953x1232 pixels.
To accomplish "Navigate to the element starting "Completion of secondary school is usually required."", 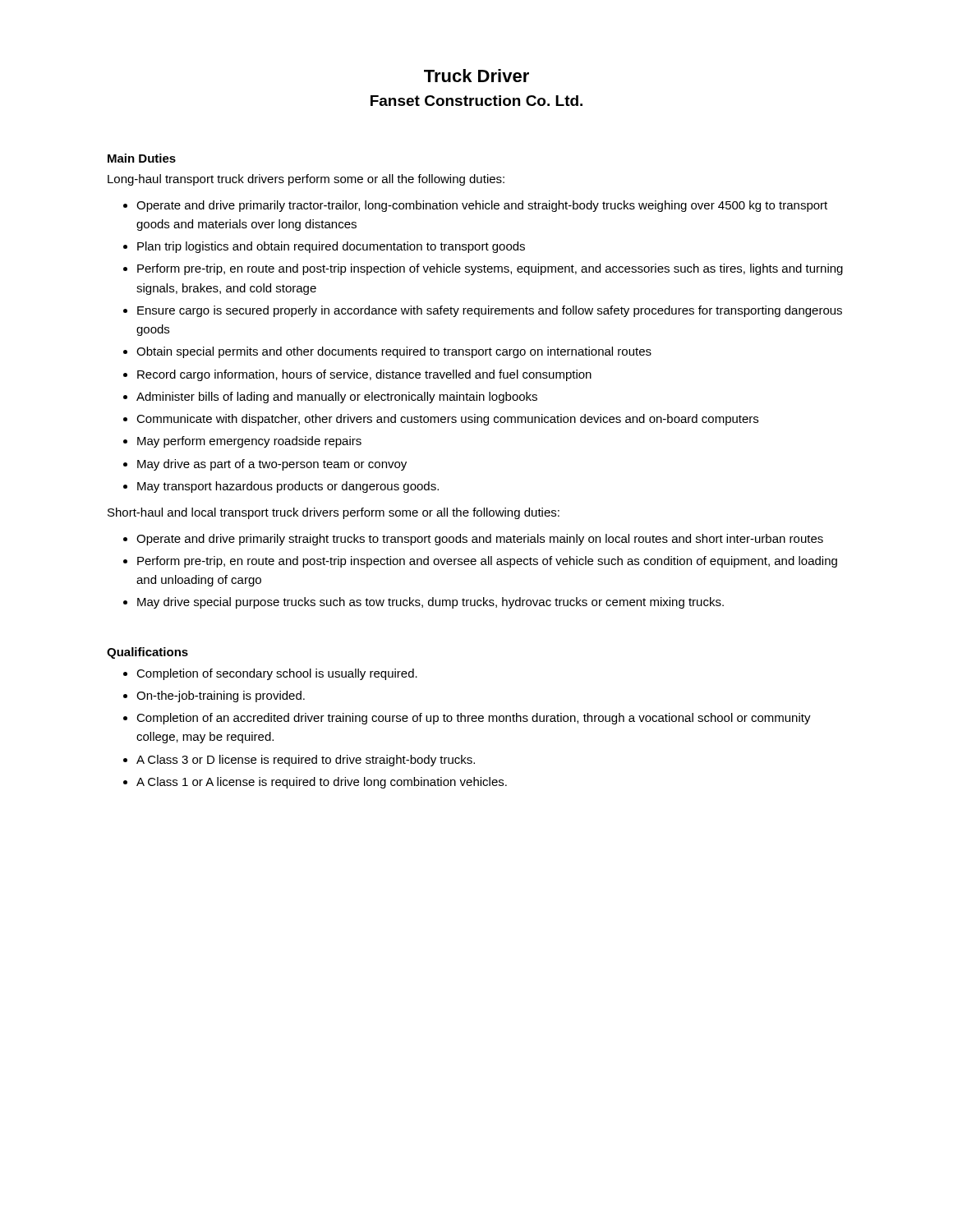I will (277, 673).
